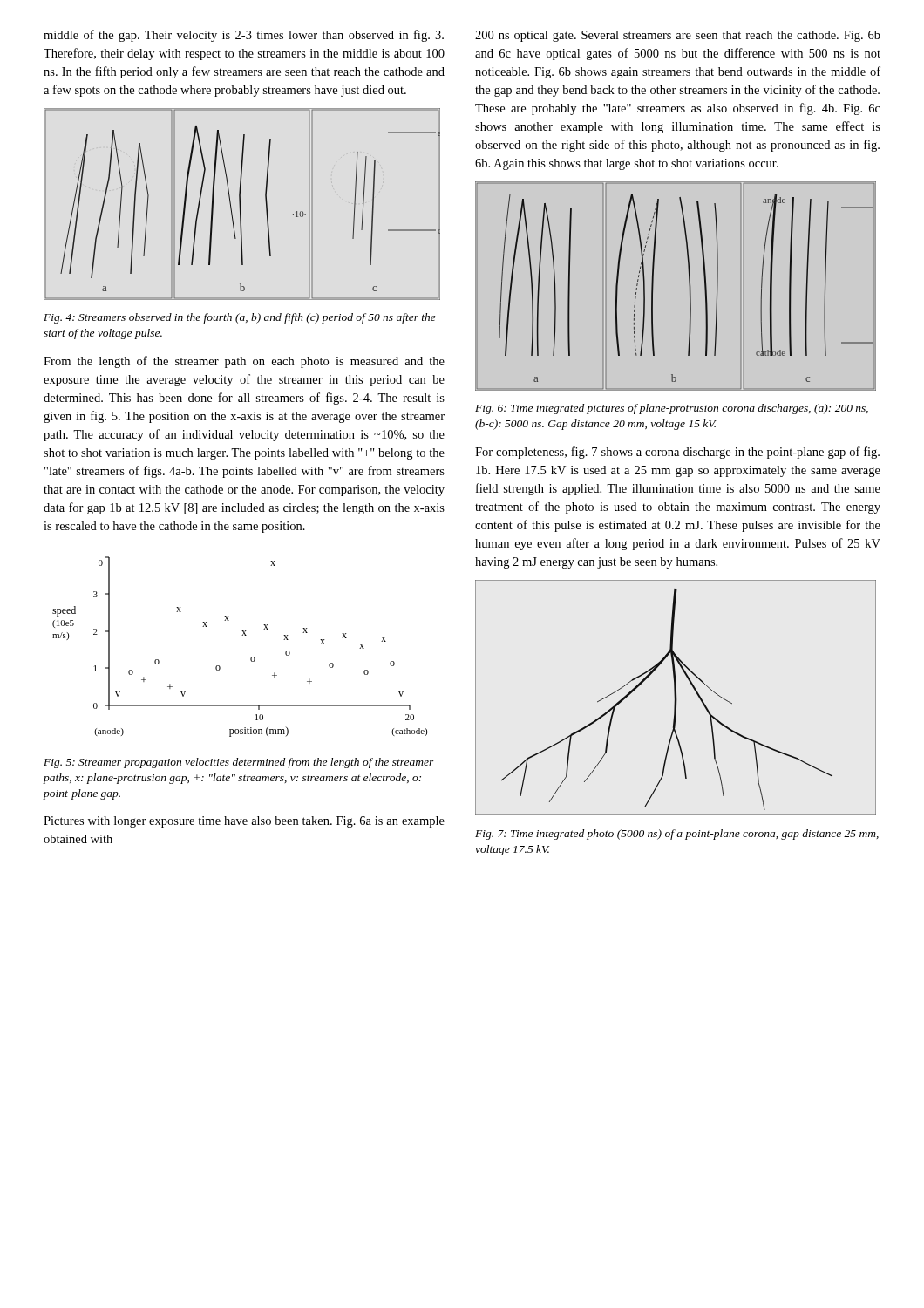Find the text block that says "Pictures with longer exposure"

coord(244,830)
